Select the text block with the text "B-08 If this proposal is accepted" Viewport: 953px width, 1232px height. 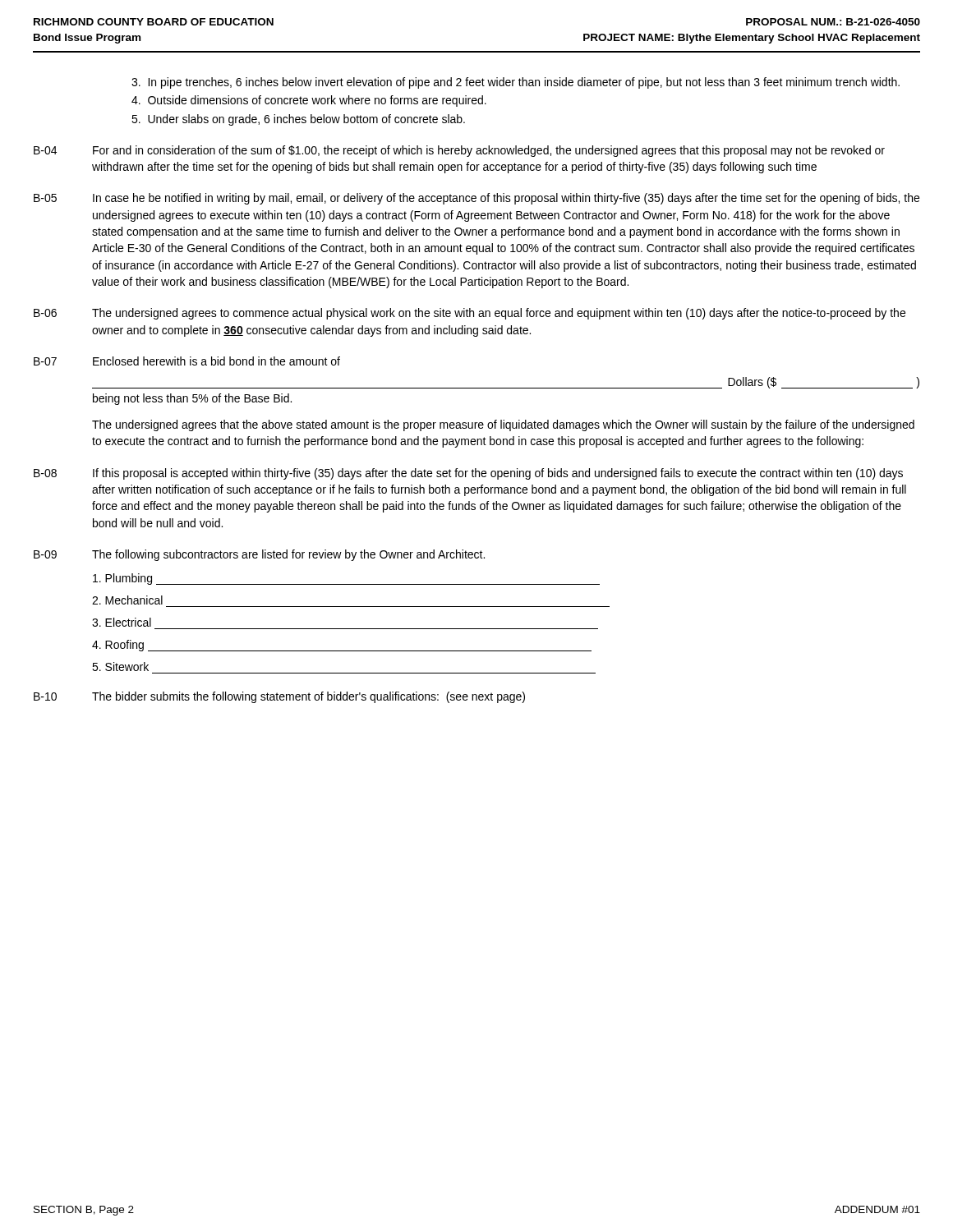coord(476,498)
